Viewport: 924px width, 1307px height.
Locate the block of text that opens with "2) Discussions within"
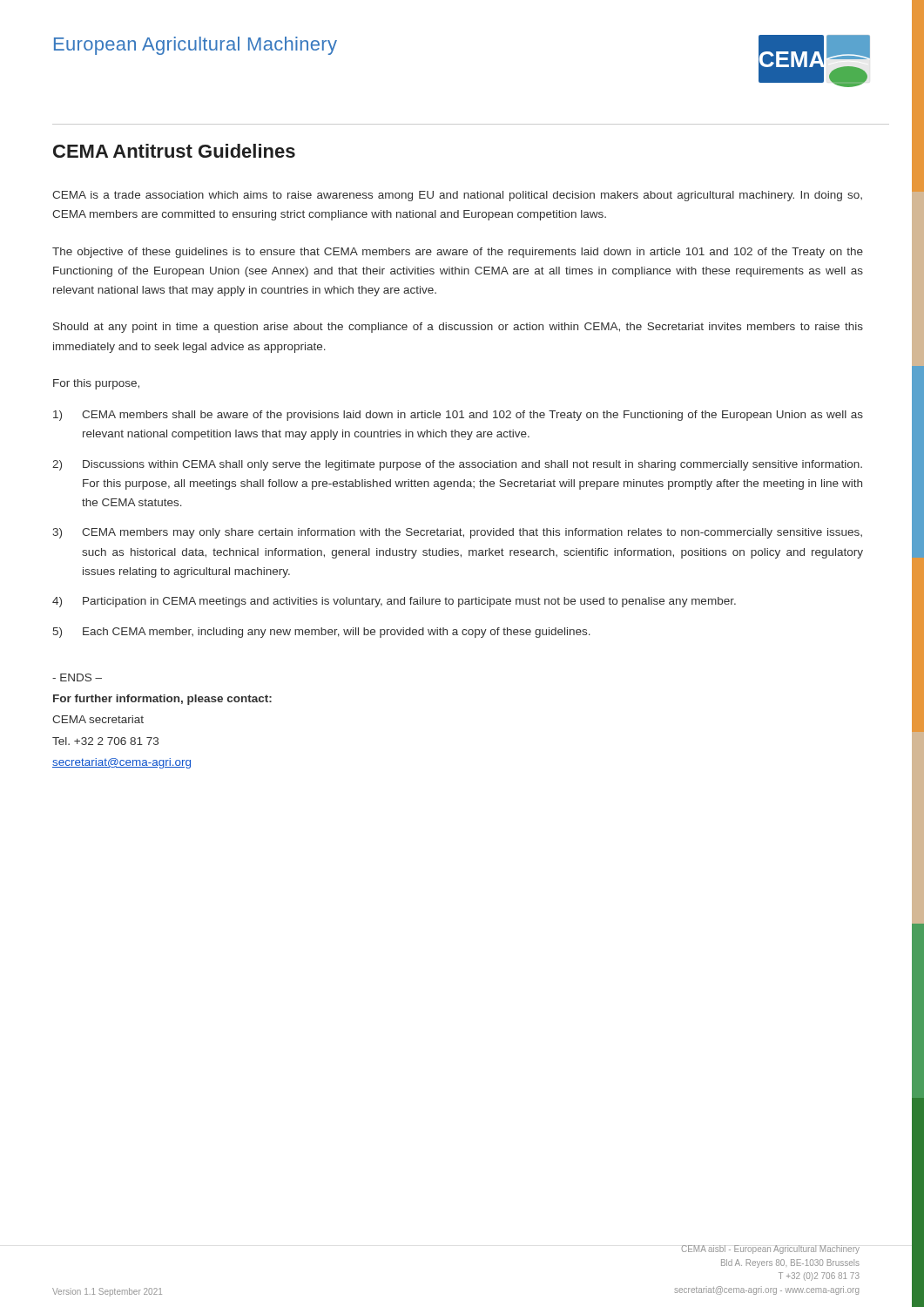458,484
